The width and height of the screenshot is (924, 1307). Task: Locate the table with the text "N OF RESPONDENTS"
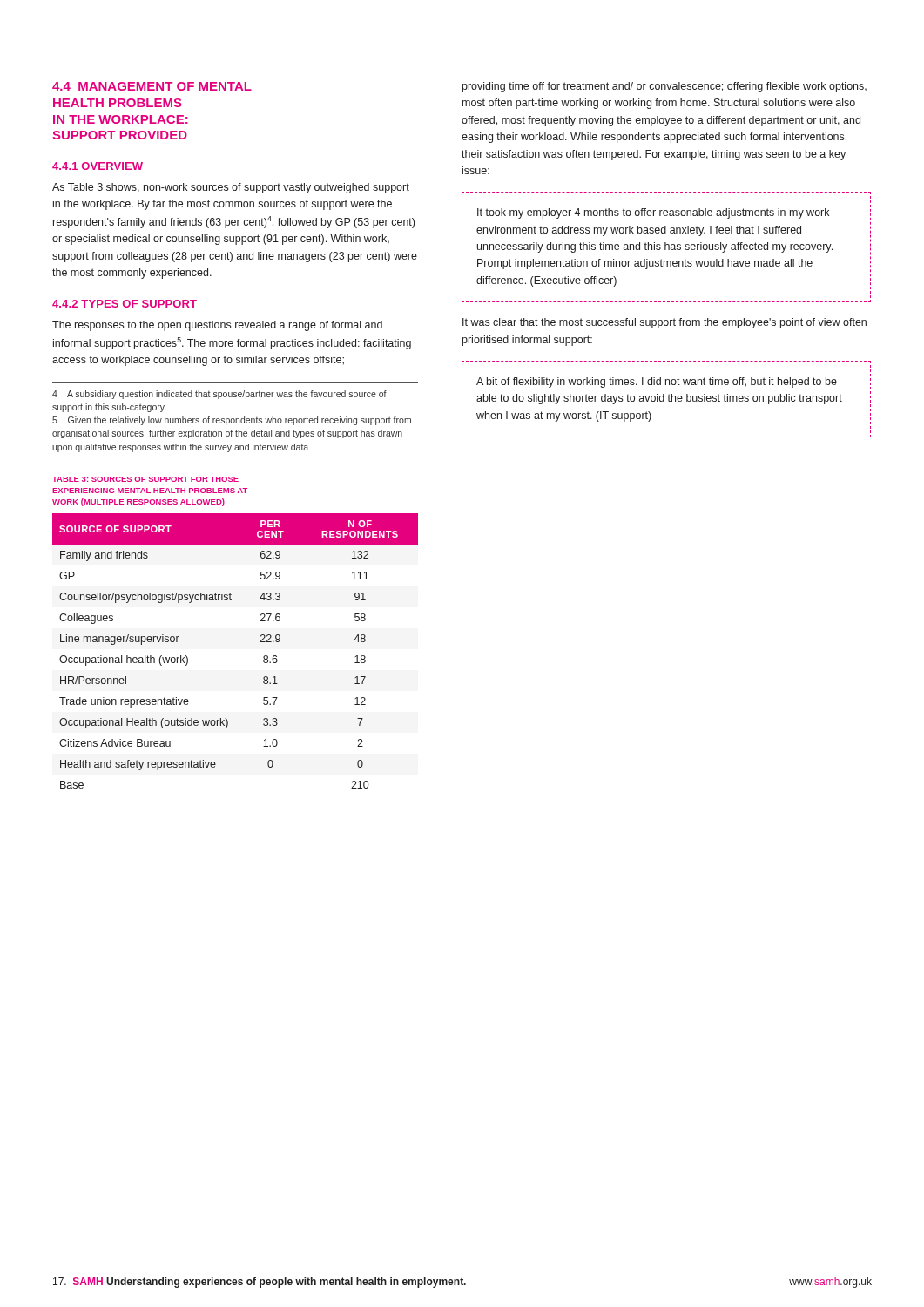coord(235,654)
